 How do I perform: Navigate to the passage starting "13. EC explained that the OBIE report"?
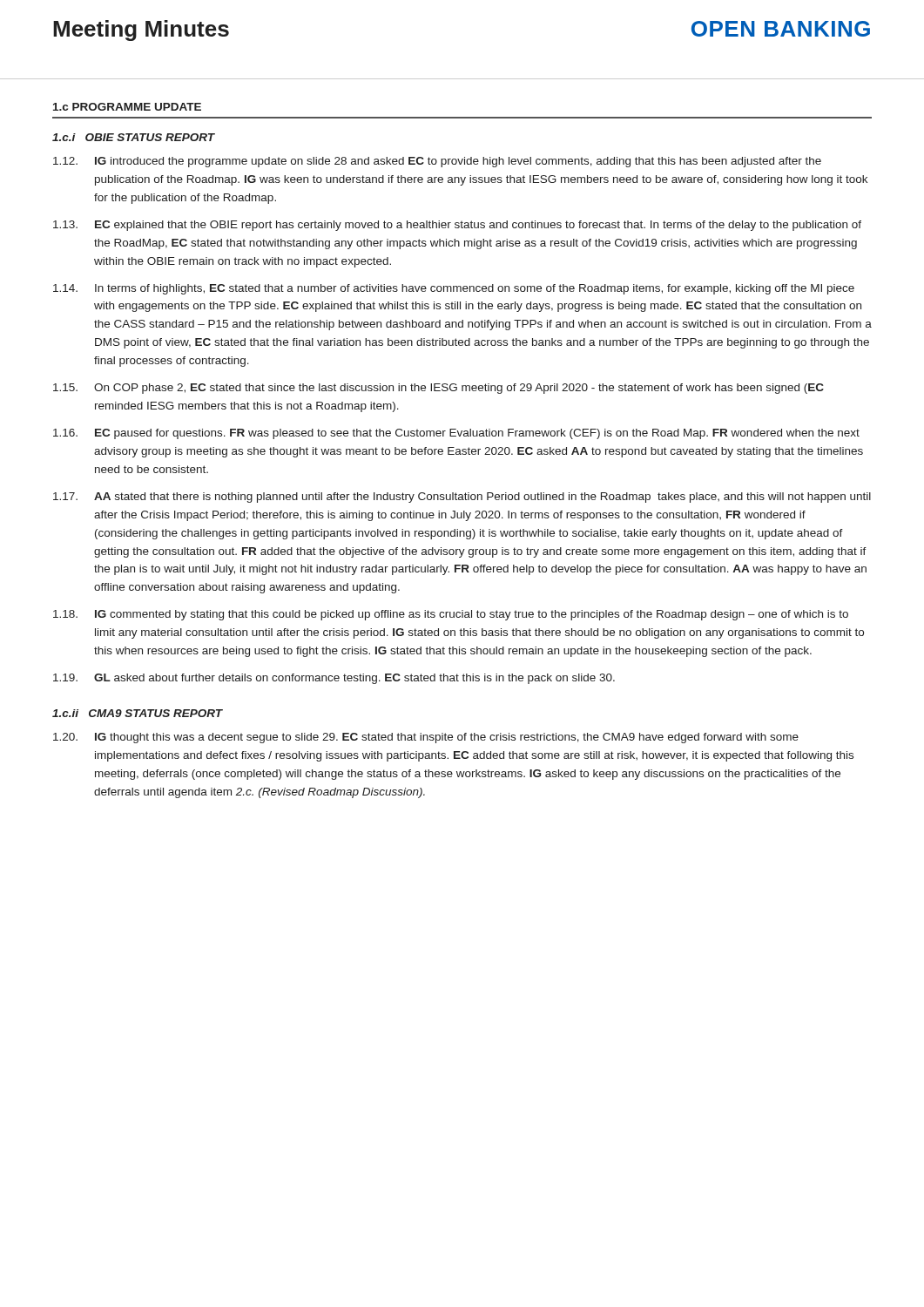462,243
